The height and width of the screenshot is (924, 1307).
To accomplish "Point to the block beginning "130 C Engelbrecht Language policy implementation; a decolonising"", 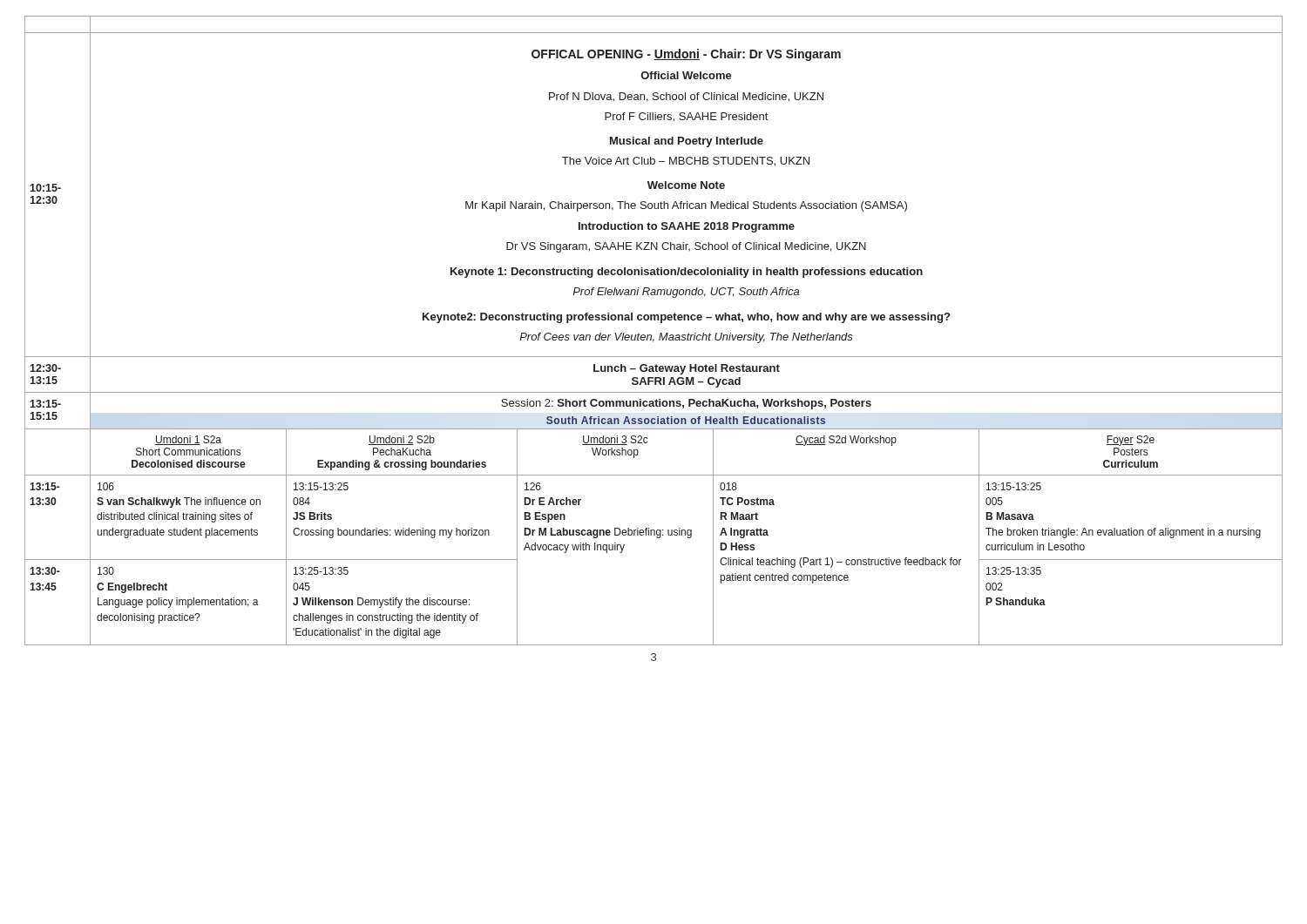I will [177, 594].
